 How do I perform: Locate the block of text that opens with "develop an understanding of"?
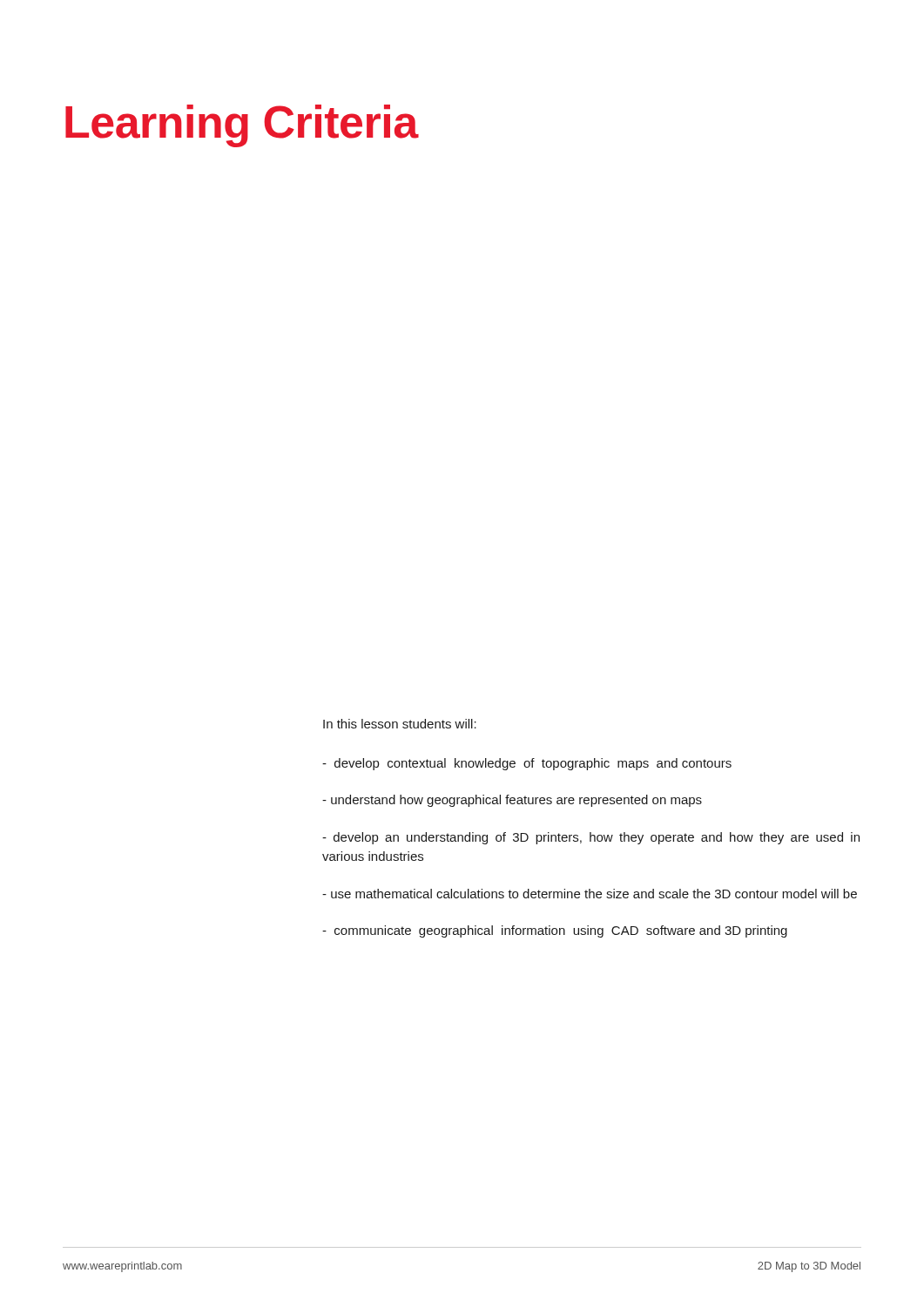point(591,846)
